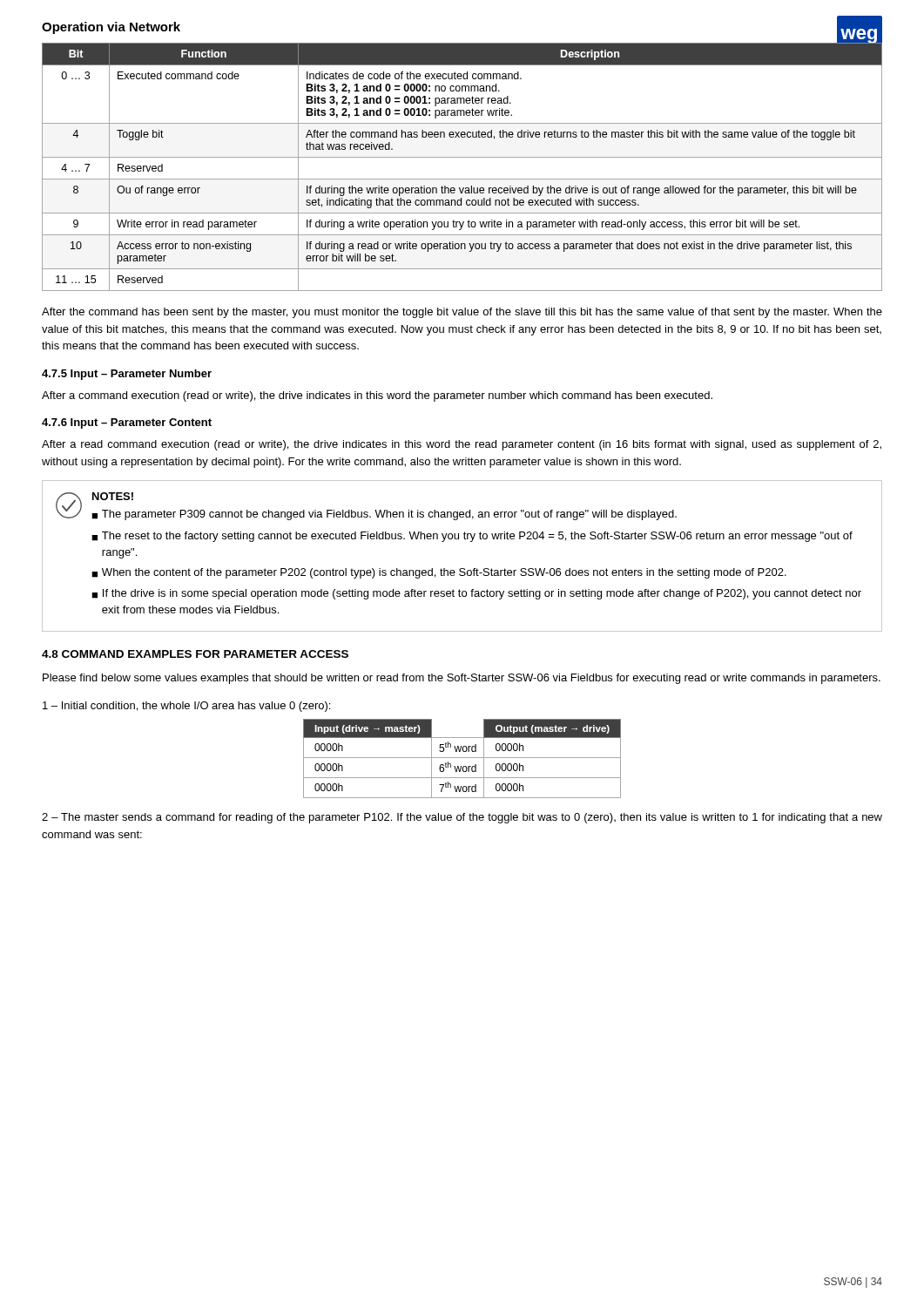Click on the section header that reads "4.7.6 Input – Parameter Content"
924x1307 pixels.
click(x=127, y=422)
